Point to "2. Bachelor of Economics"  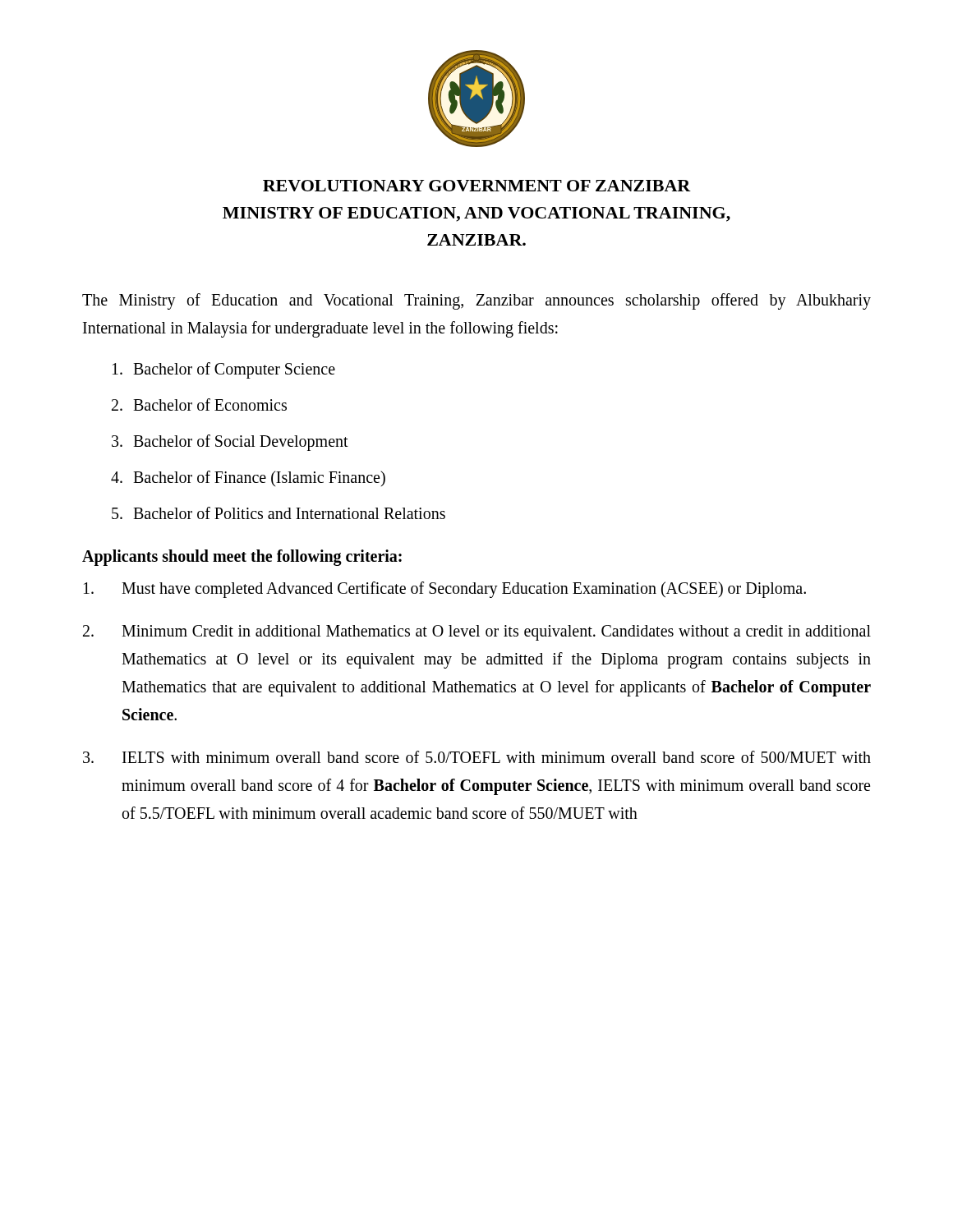point(185,405)
